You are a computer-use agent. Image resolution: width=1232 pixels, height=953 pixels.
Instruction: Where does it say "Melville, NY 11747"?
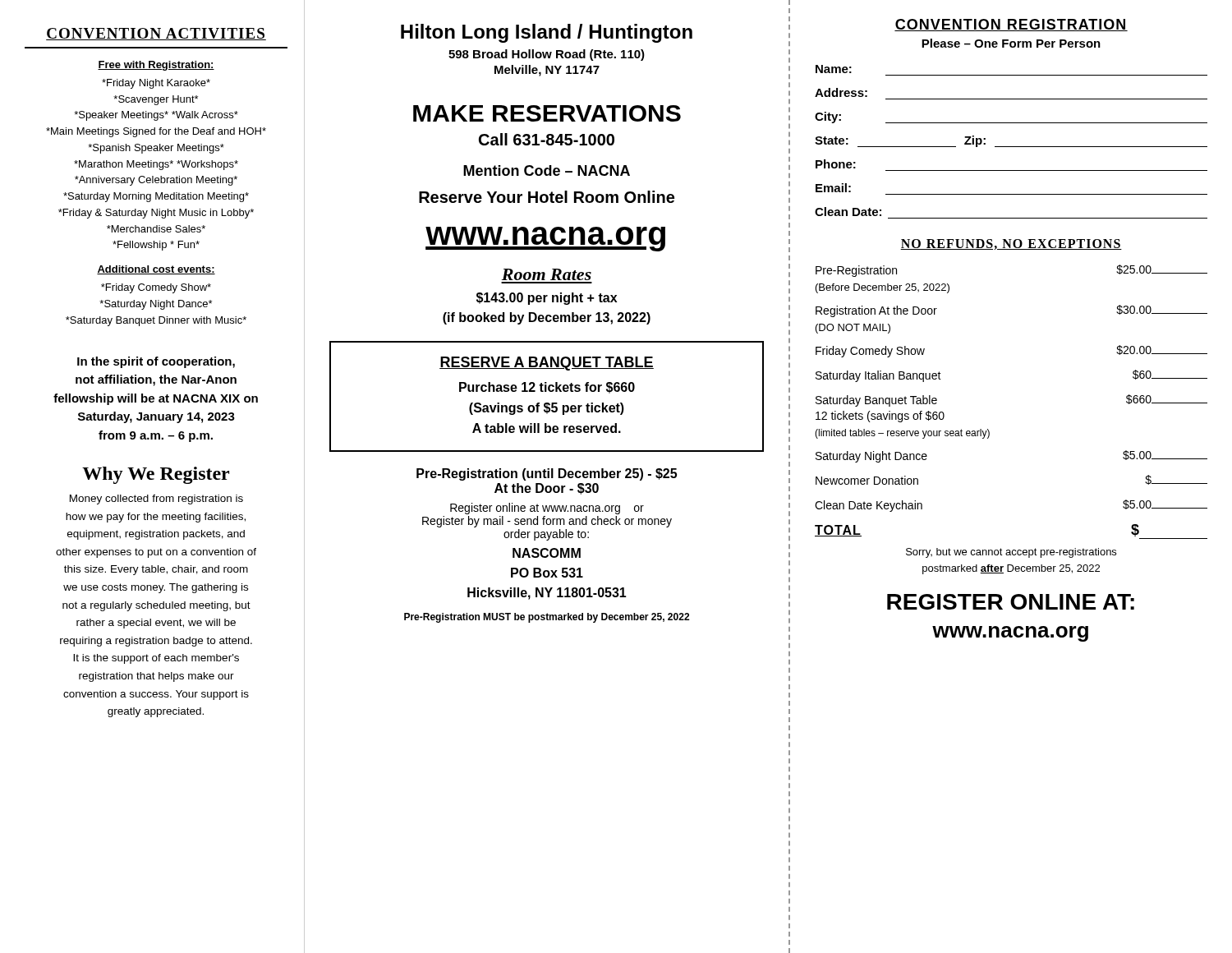(x=547, y=69)
